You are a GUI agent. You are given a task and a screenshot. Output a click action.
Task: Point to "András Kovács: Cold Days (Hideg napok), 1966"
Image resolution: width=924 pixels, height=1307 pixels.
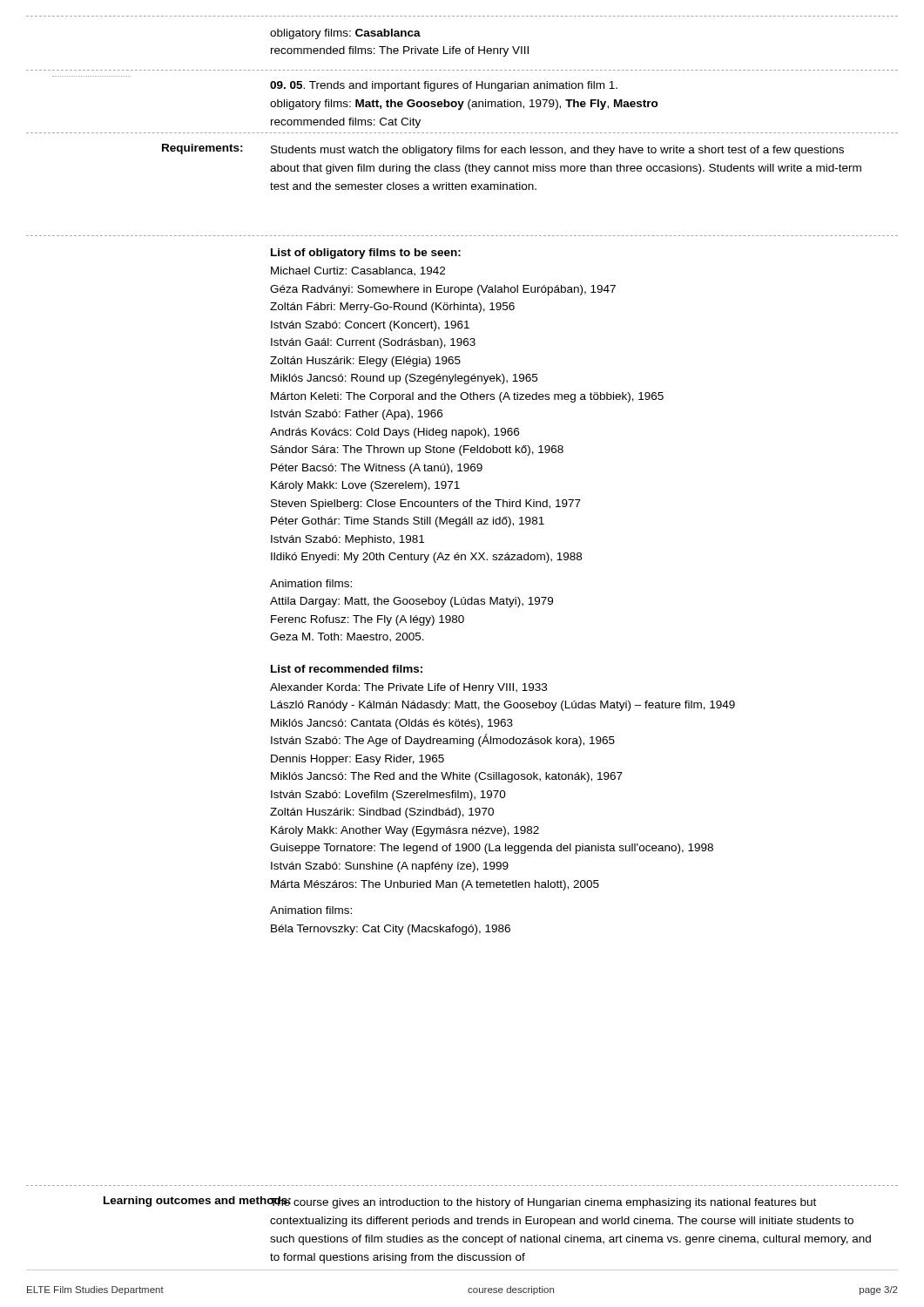395,431
